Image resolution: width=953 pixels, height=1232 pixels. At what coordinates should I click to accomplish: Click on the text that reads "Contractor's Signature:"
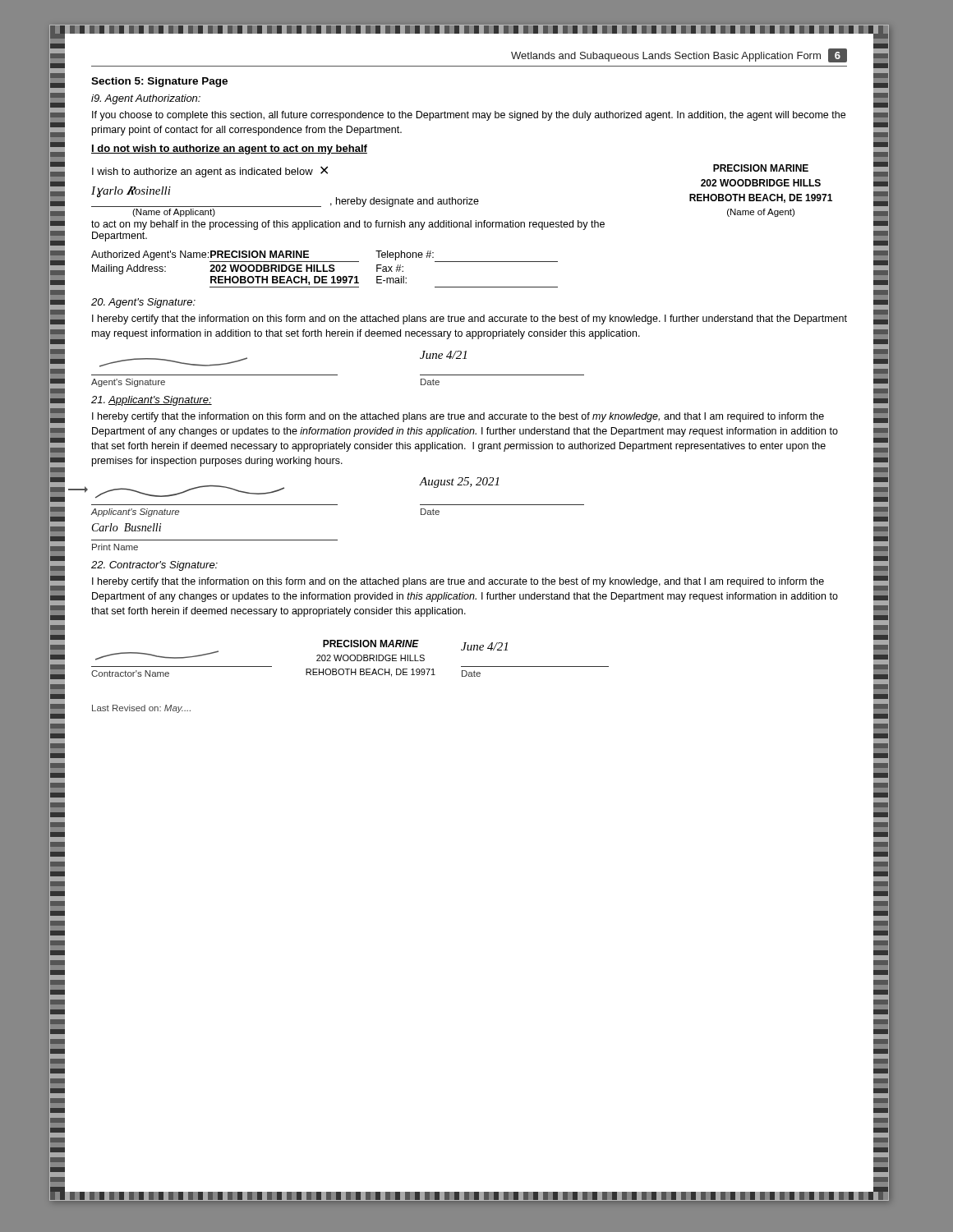155,565
